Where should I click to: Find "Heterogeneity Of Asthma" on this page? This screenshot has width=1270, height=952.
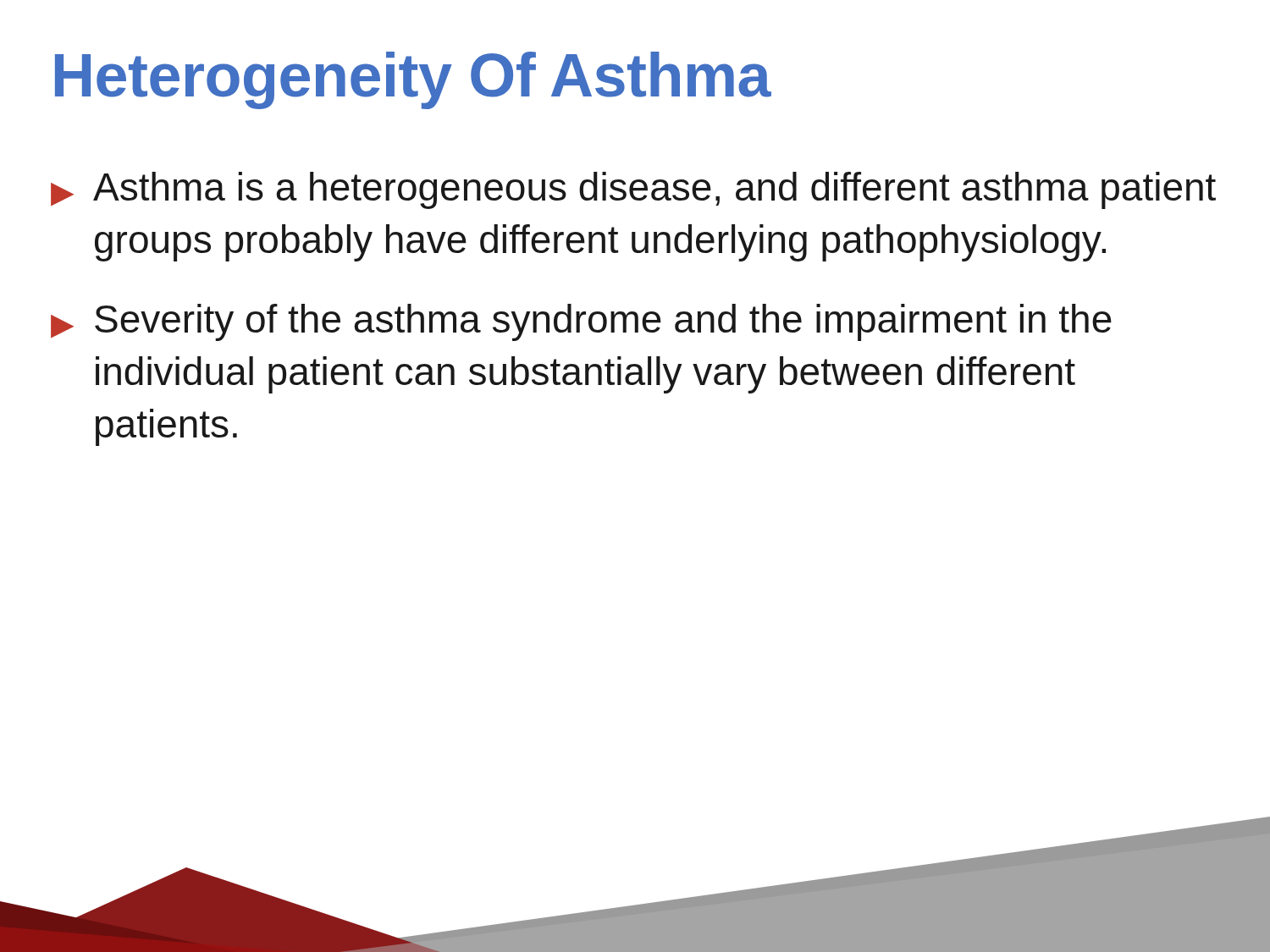411,75
